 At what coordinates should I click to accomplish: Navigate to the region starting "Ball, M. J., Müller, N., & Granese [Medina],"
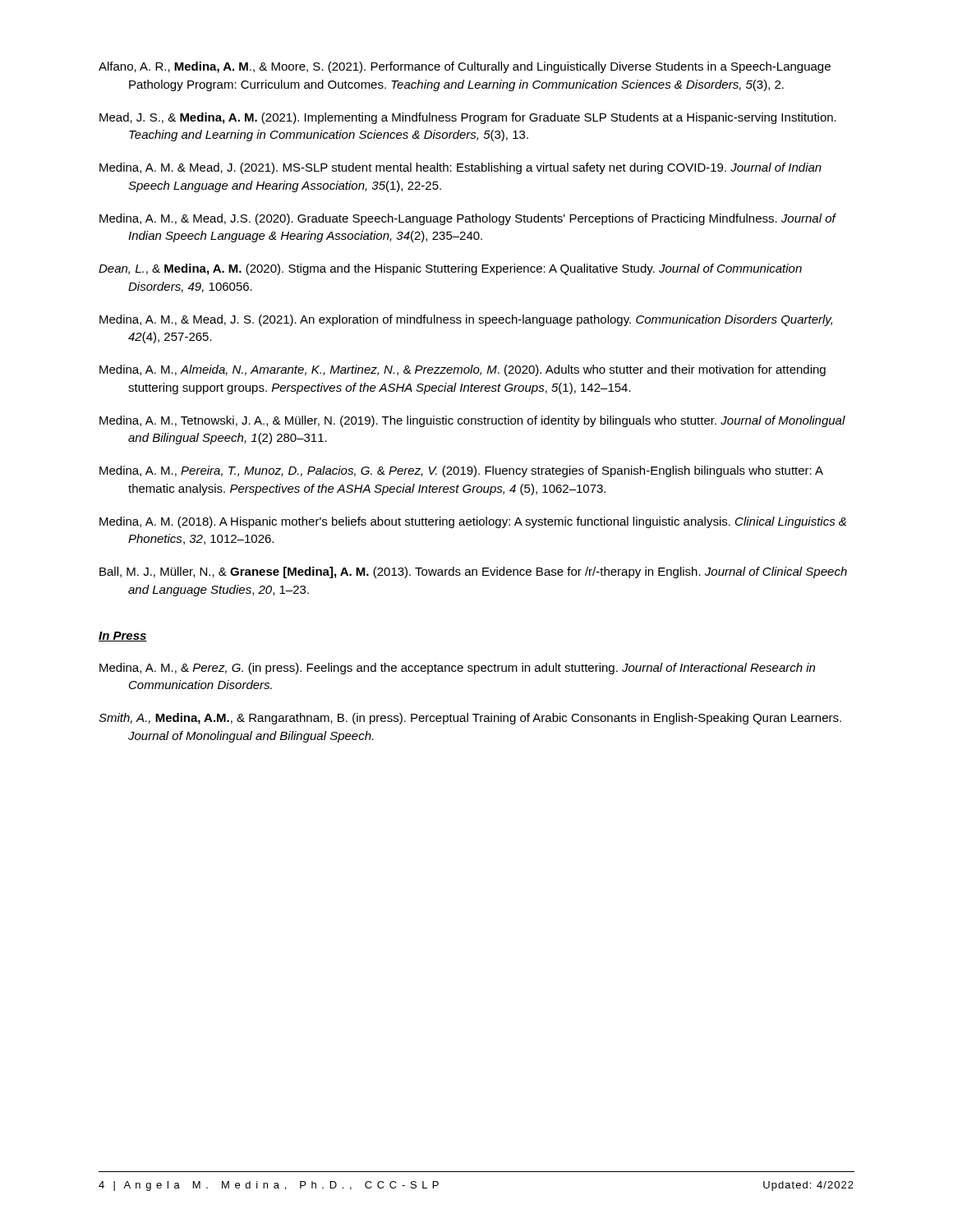[x=473, y=580]
